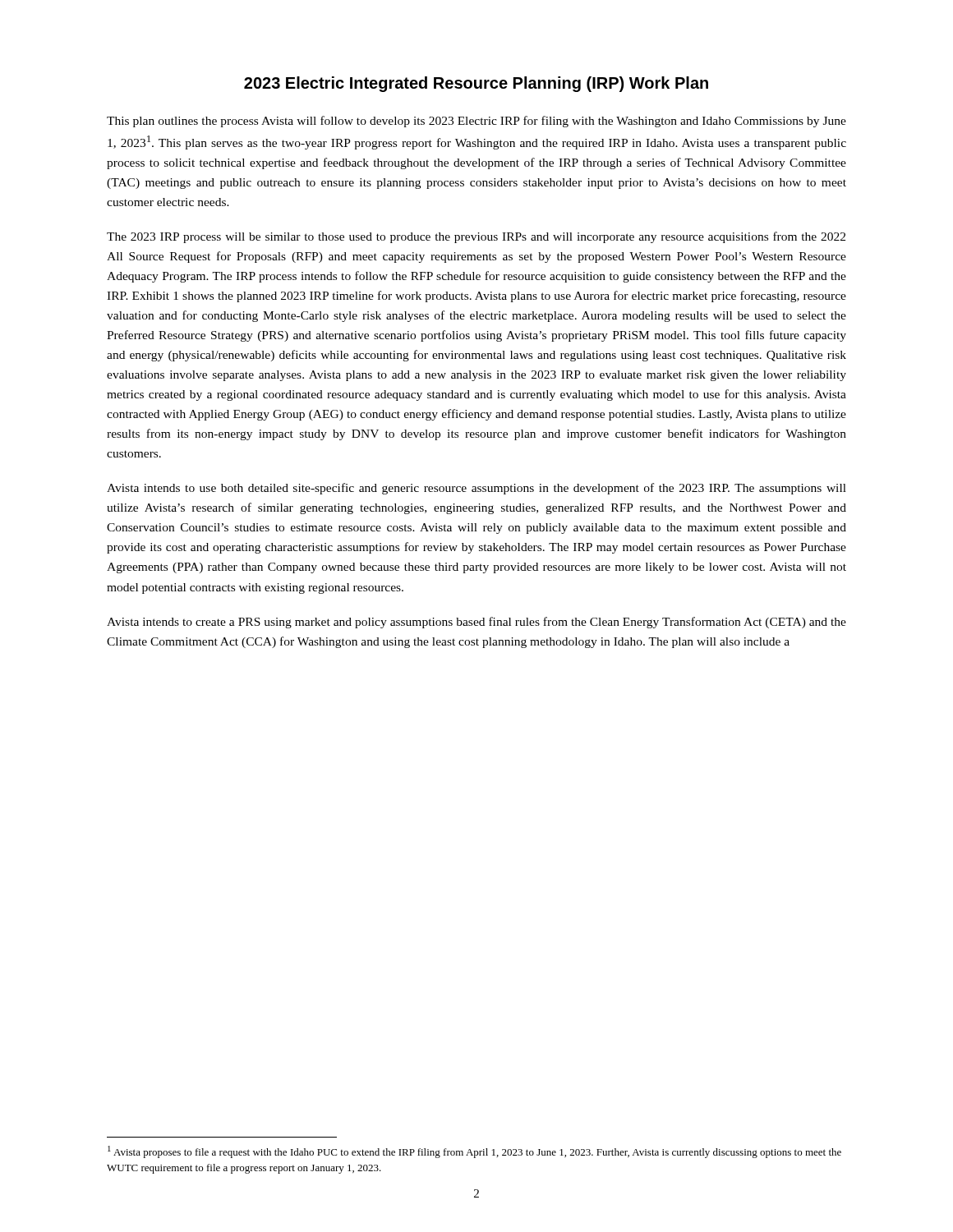
Task: Click on the text block containing "This plan outlines the process Avista"
Action: point(476,161)
